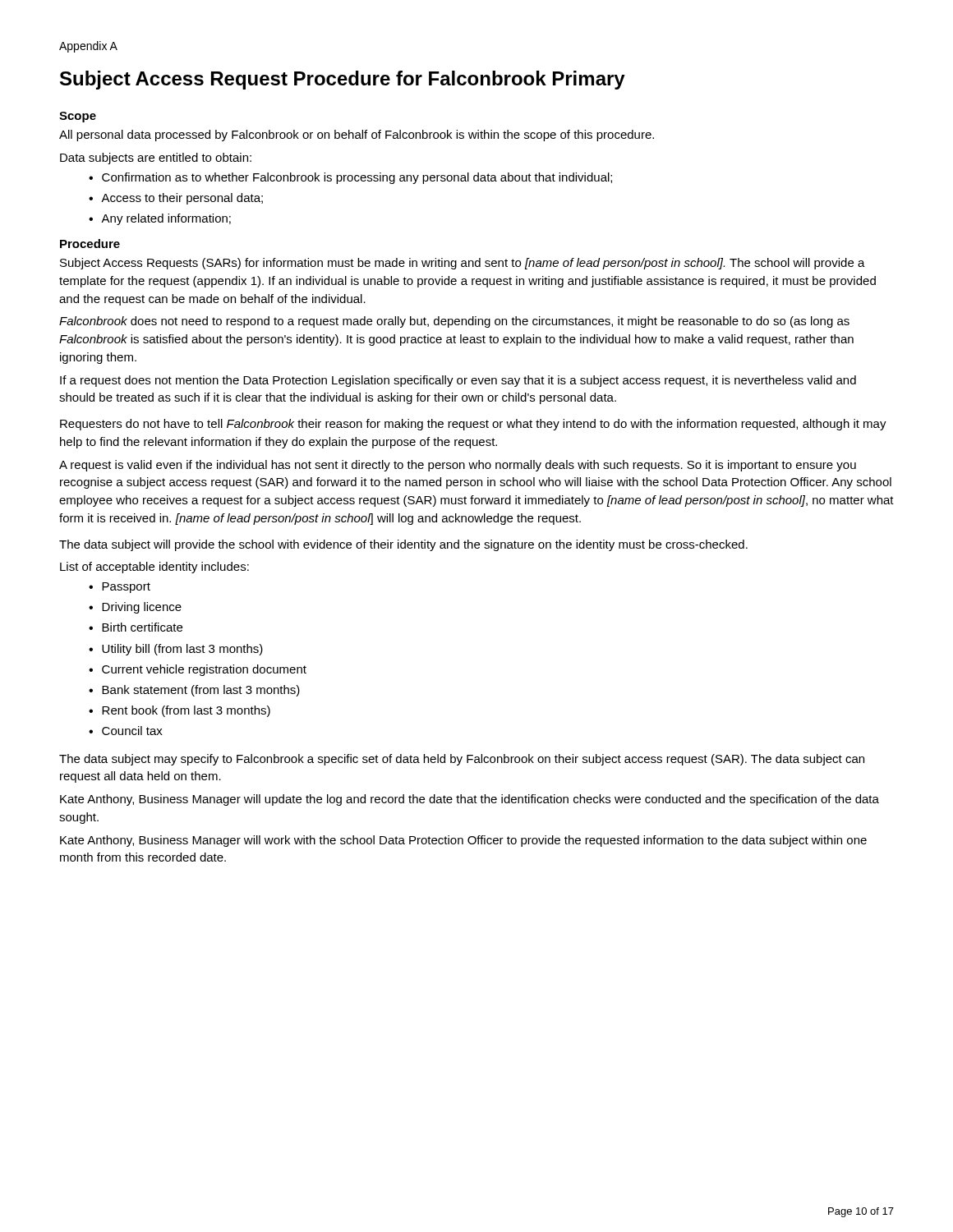The height and width of the screenshot is (1232, 953).
Task: Select the list item with the text "•Bank statement (from last"
Action: tap(194, 690)
